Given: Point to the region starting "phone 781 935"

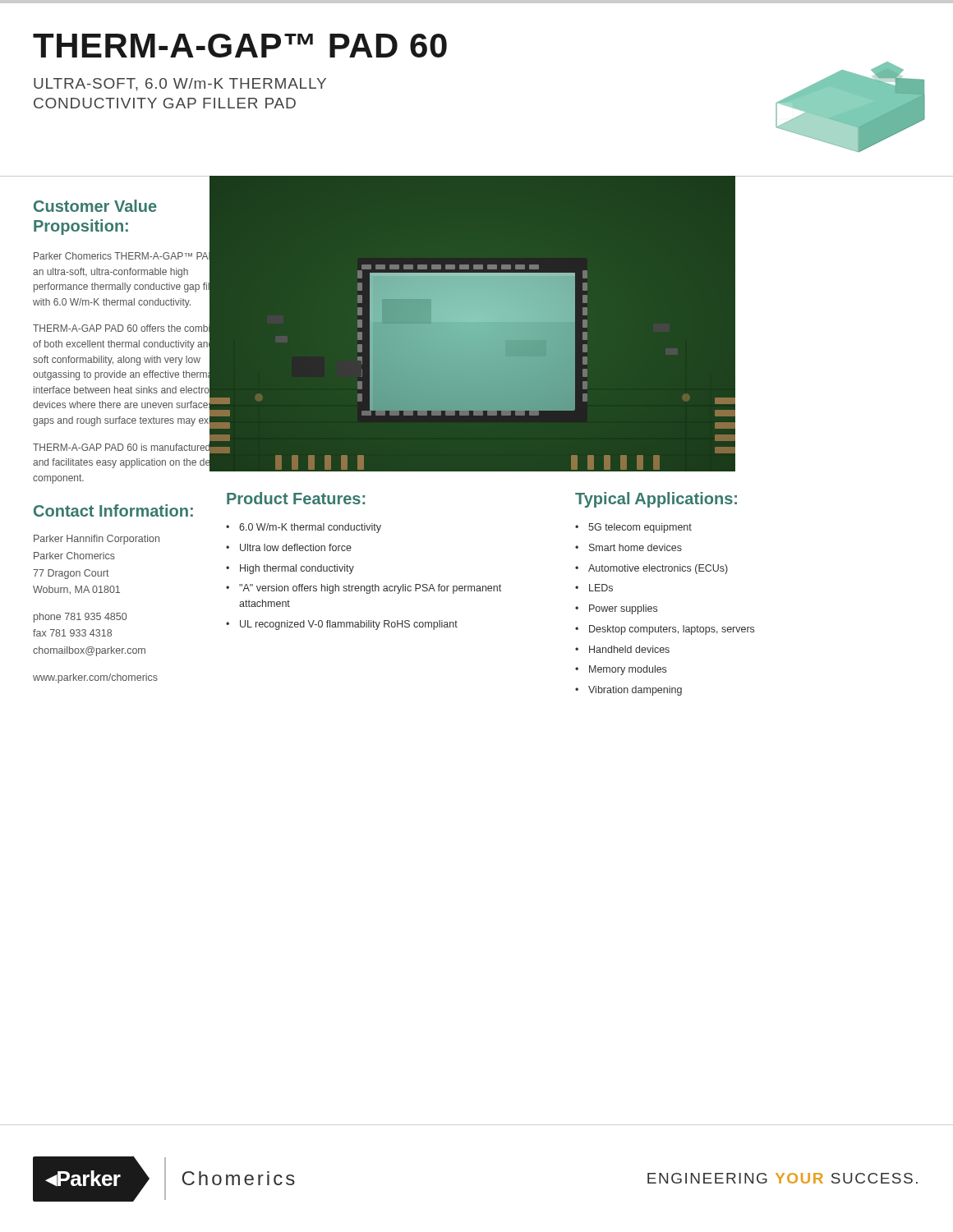Looking at the screenshot, I should [x=89, y=634].
